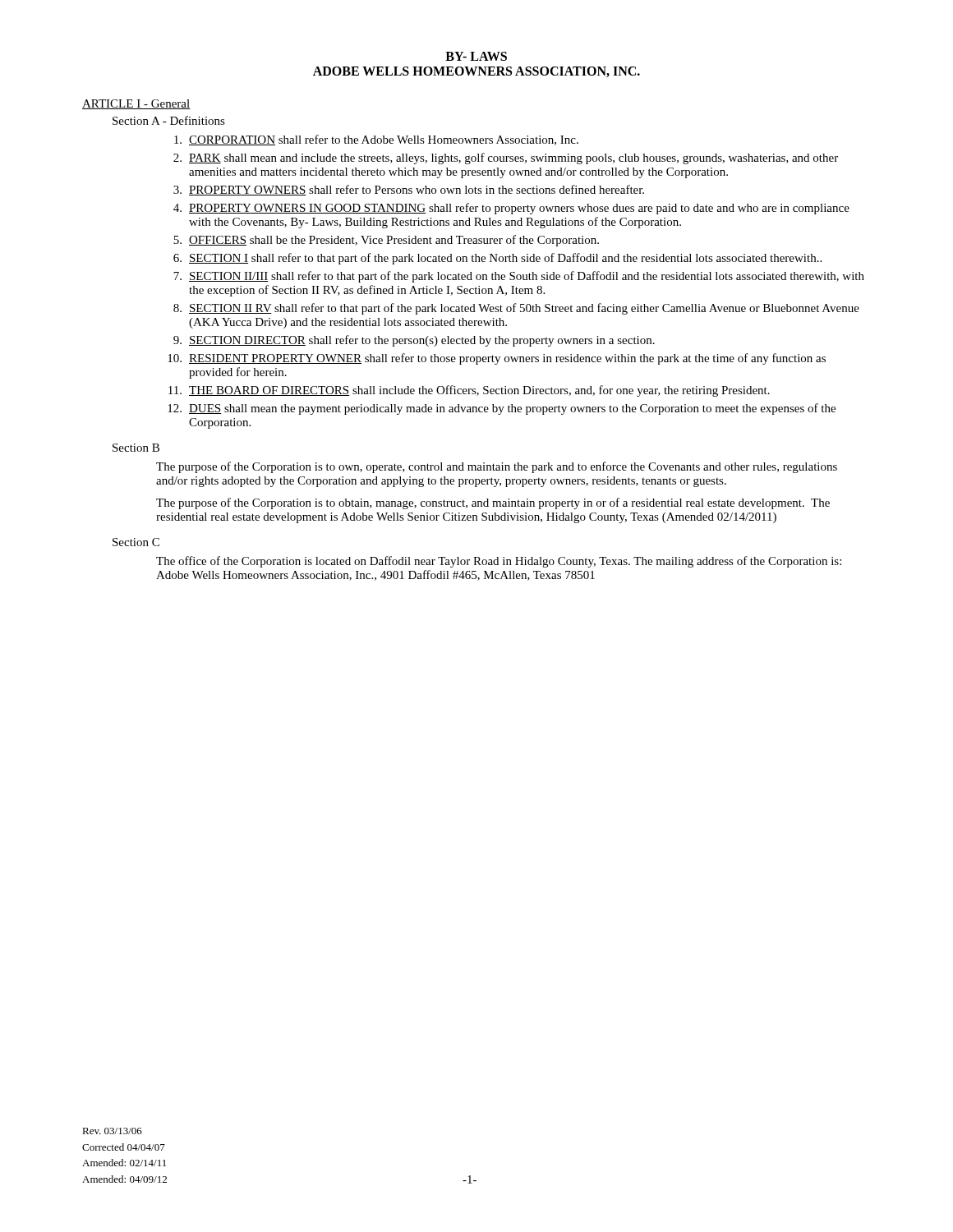The width and height of the screenshot is (953, 1232).
Task: Click on the title that reads "BY- LAWS ADOBE WELLS HOMEOWNERS"
Action: (x=476, y=64)
